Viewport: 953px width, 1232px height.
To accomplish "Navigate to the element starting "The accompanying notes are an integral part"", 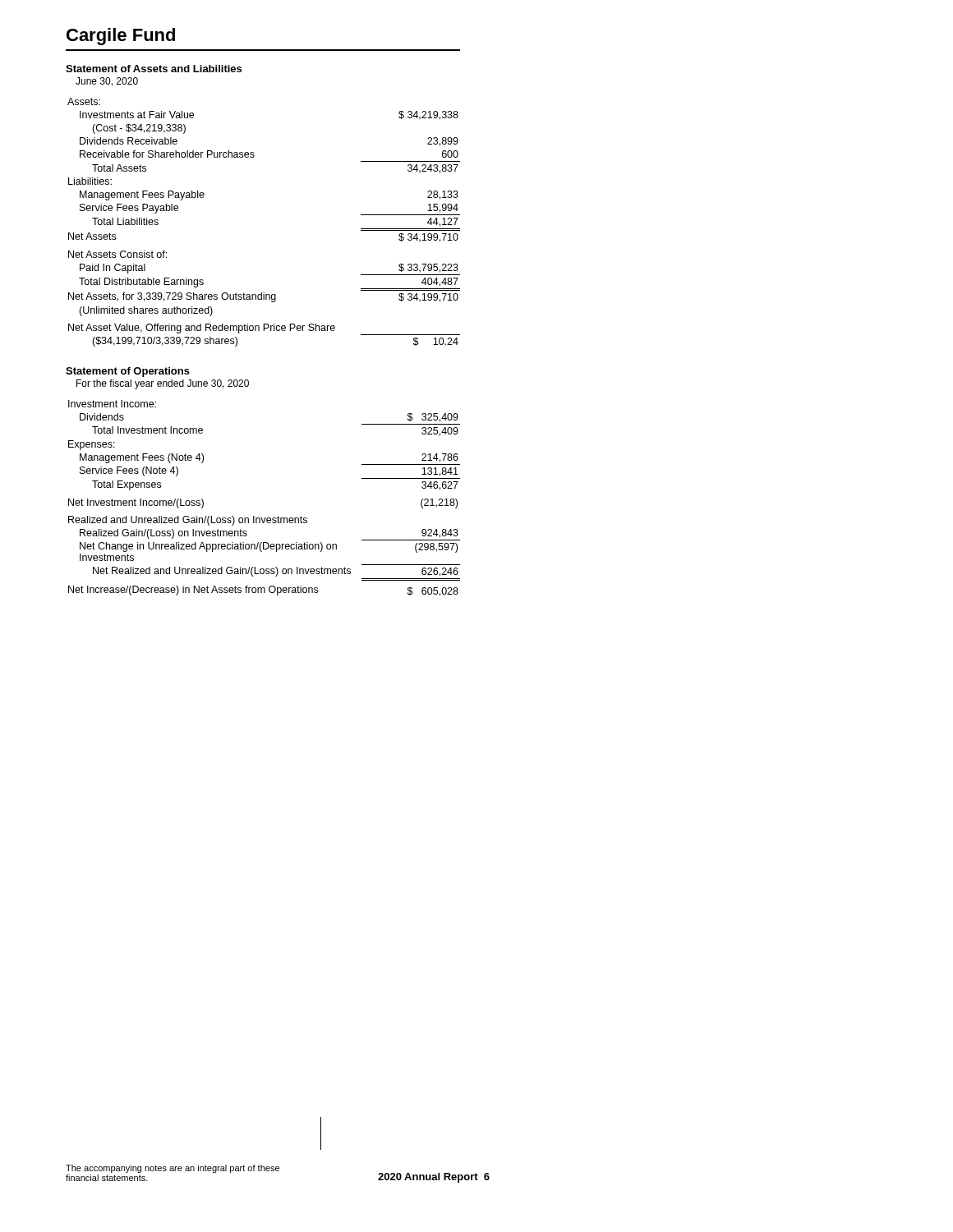I will (x=173, y=1173).
